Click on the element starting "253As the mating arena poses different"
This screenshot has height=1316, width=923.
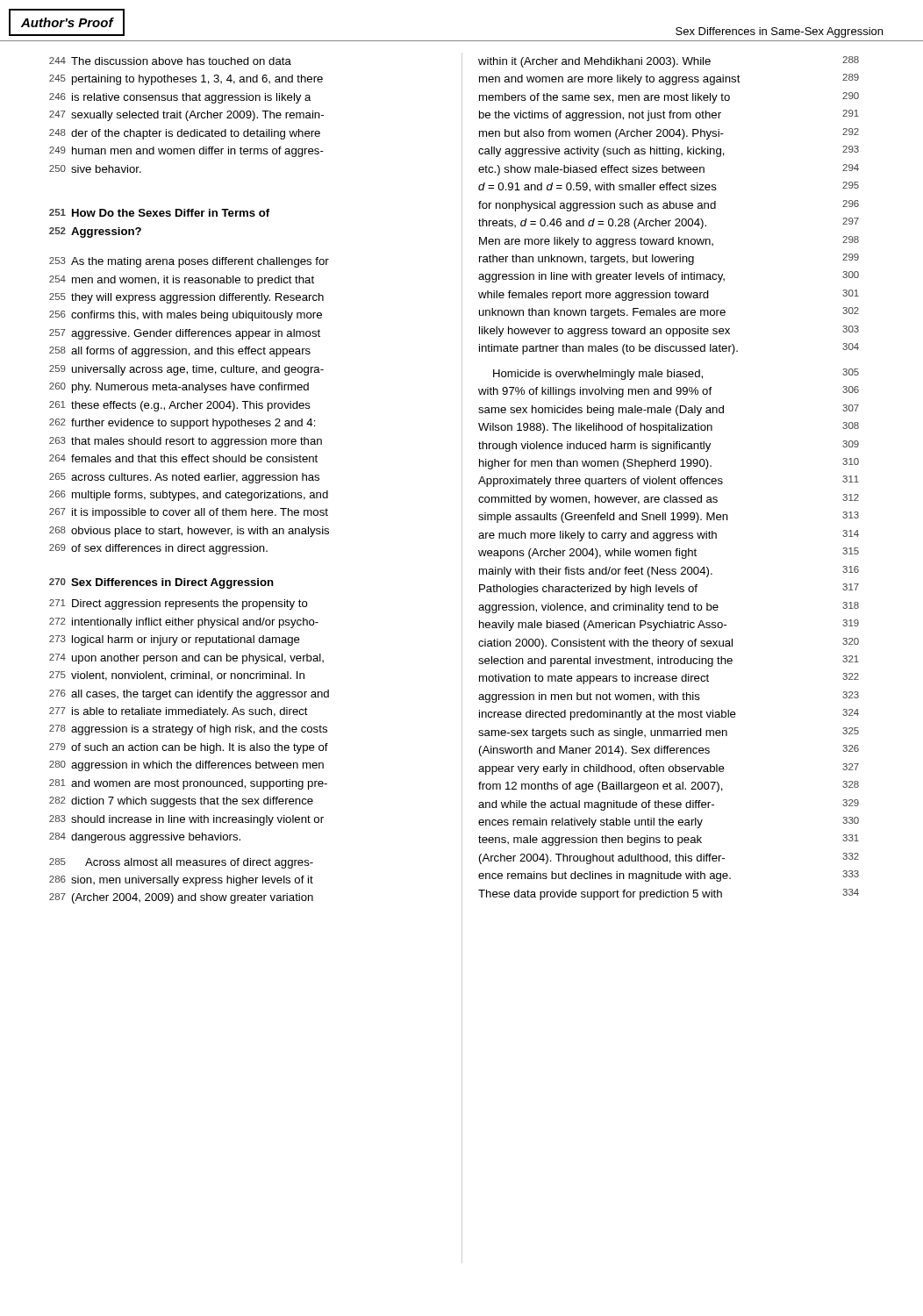(x=246, y=405)
